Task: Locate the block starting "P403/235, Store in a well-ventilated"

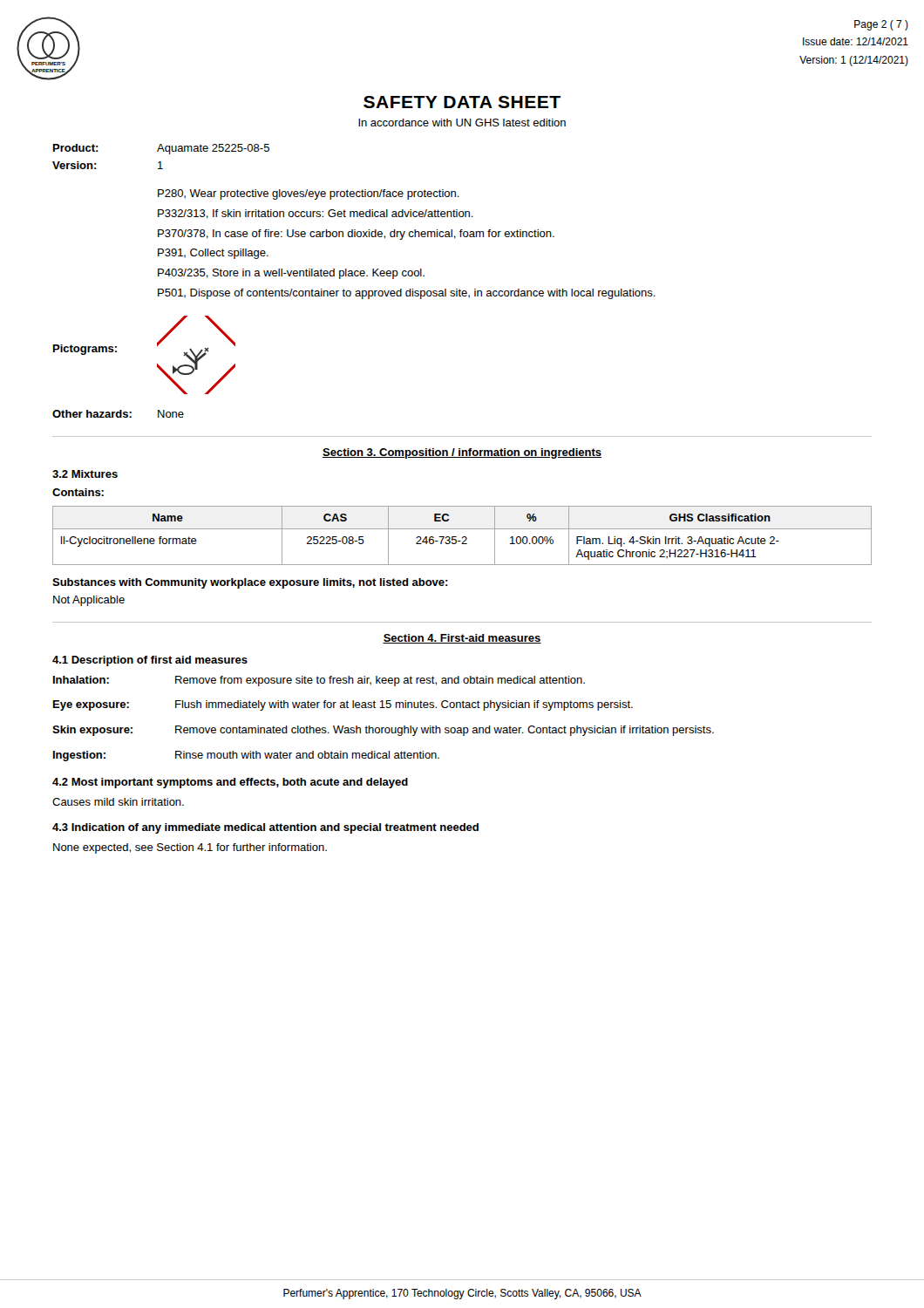Action: (291, 272)
